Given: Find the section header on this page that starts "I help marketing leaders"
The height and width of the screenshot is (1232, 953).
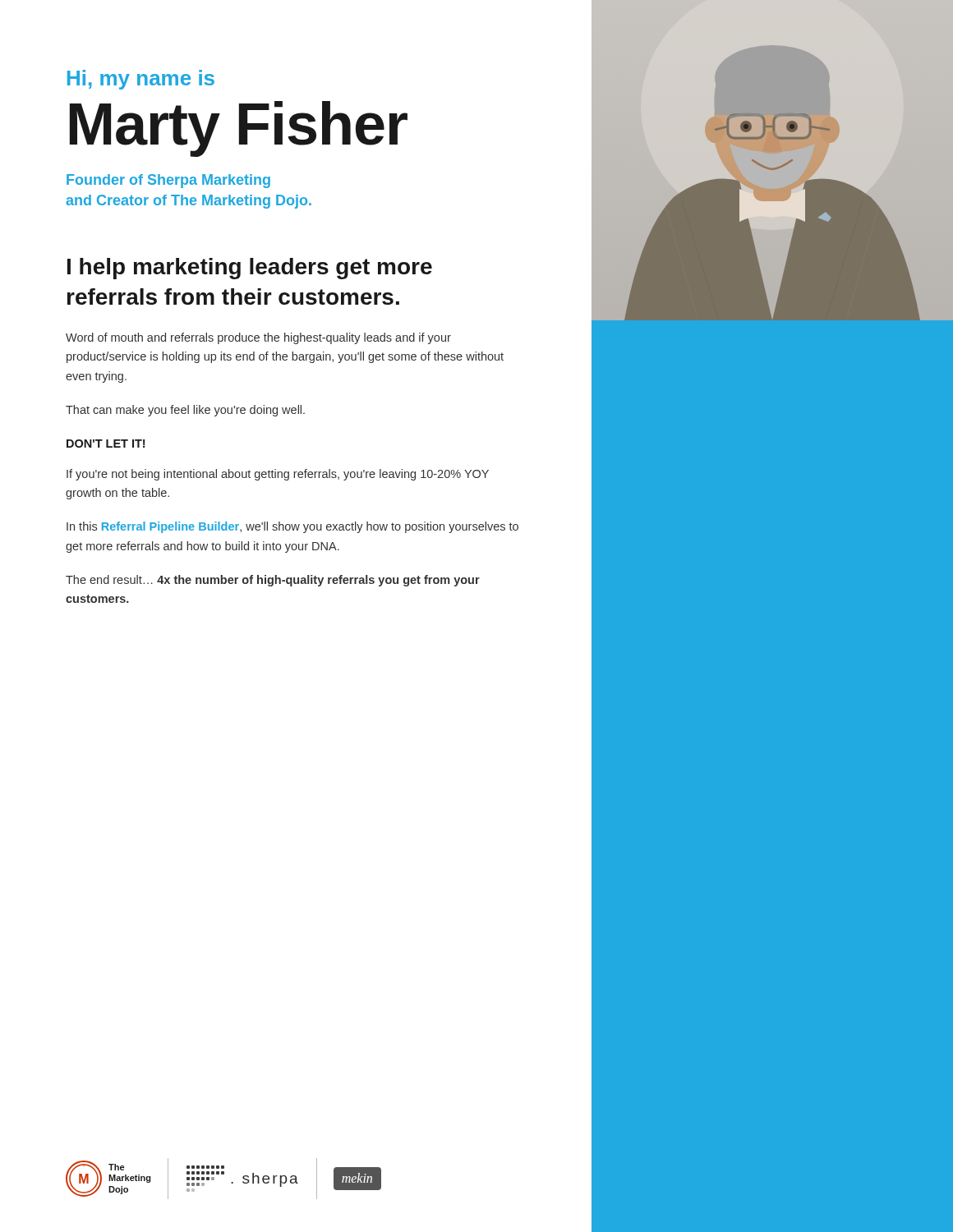Looking at the screenshot, I should (296, 282).
